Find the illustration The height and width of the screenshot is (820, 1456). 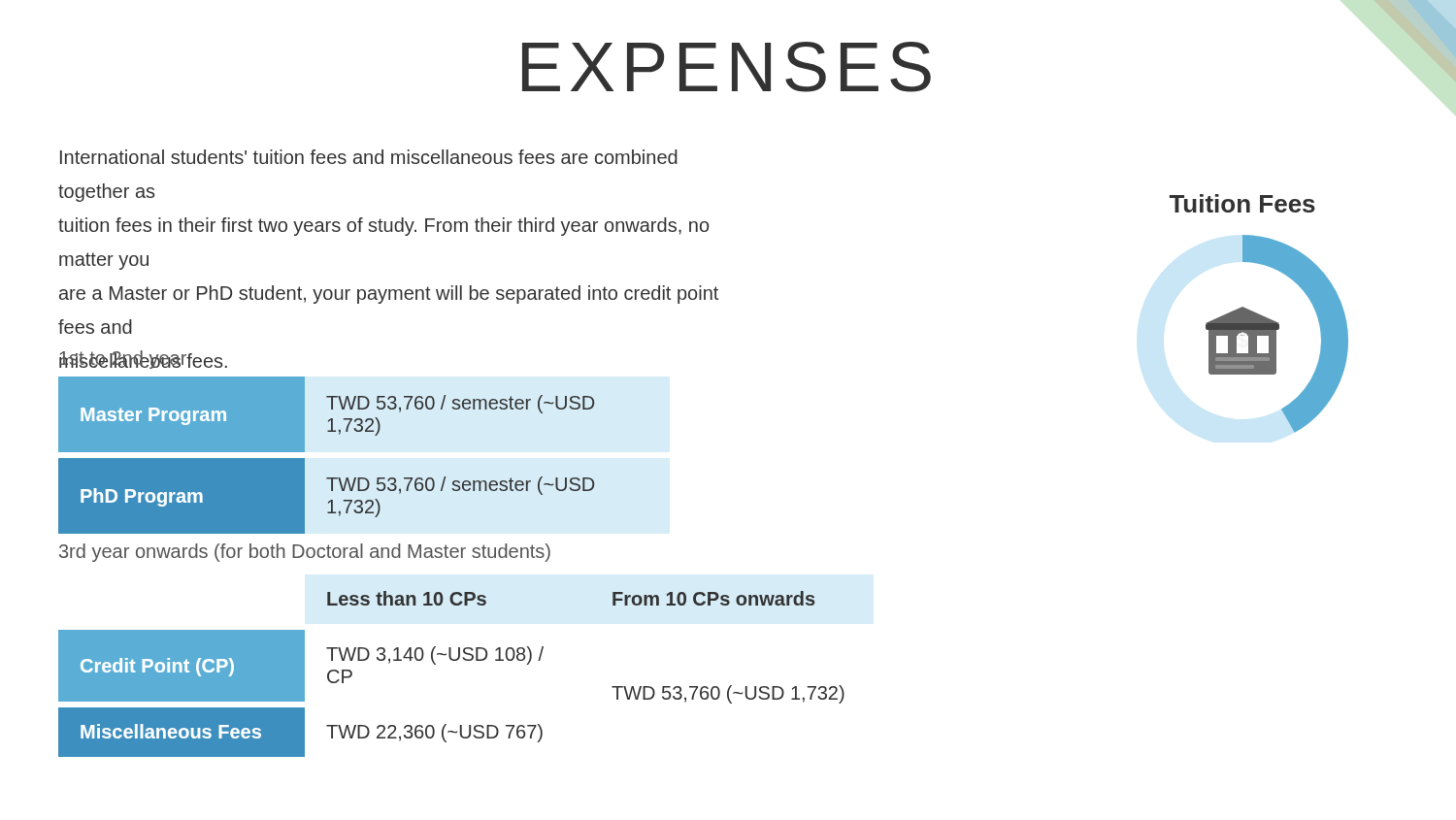click(1242, 318)
